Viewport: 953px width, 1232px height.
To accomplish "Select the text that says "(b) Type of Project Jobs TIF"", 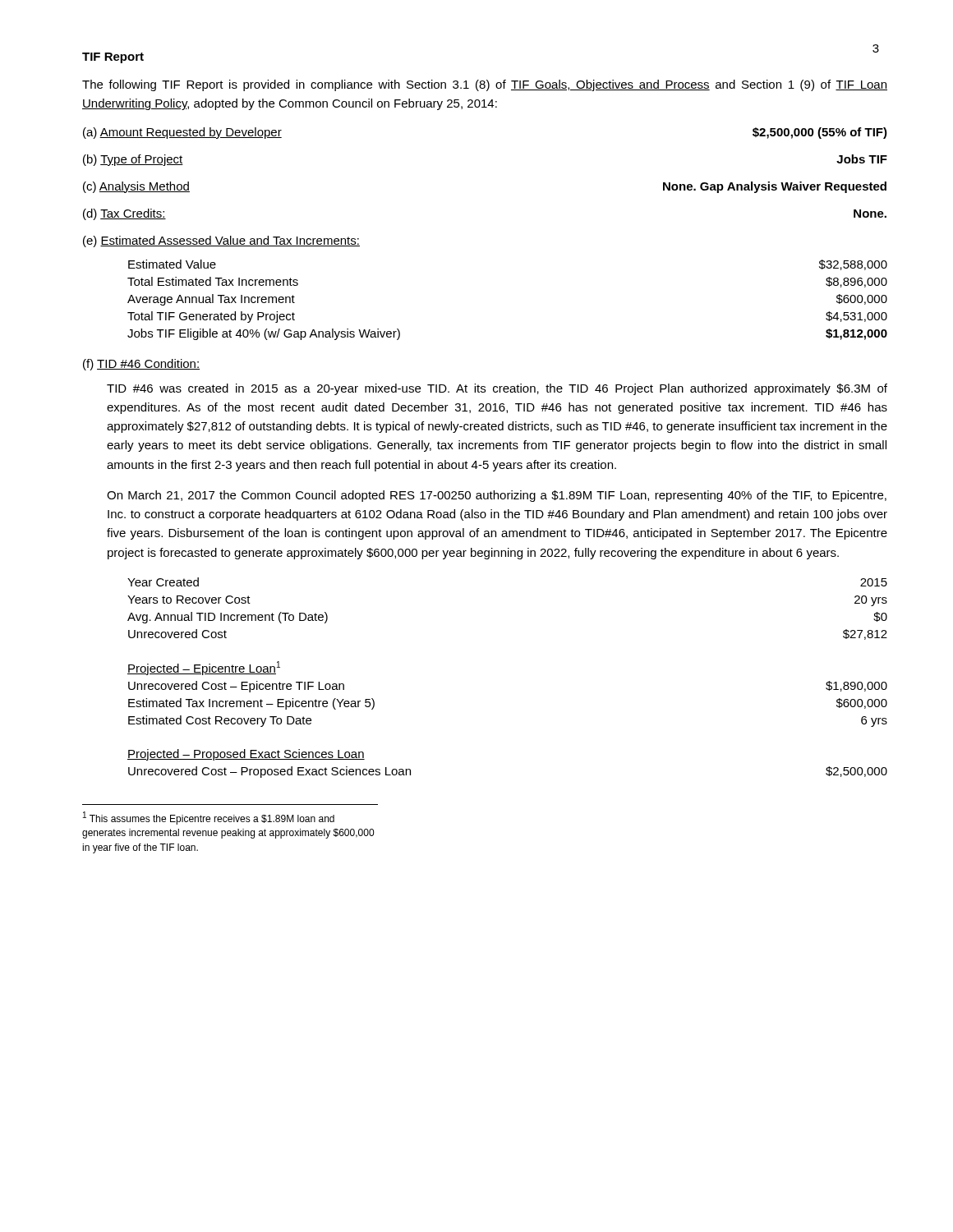I will tap(139, 160).
